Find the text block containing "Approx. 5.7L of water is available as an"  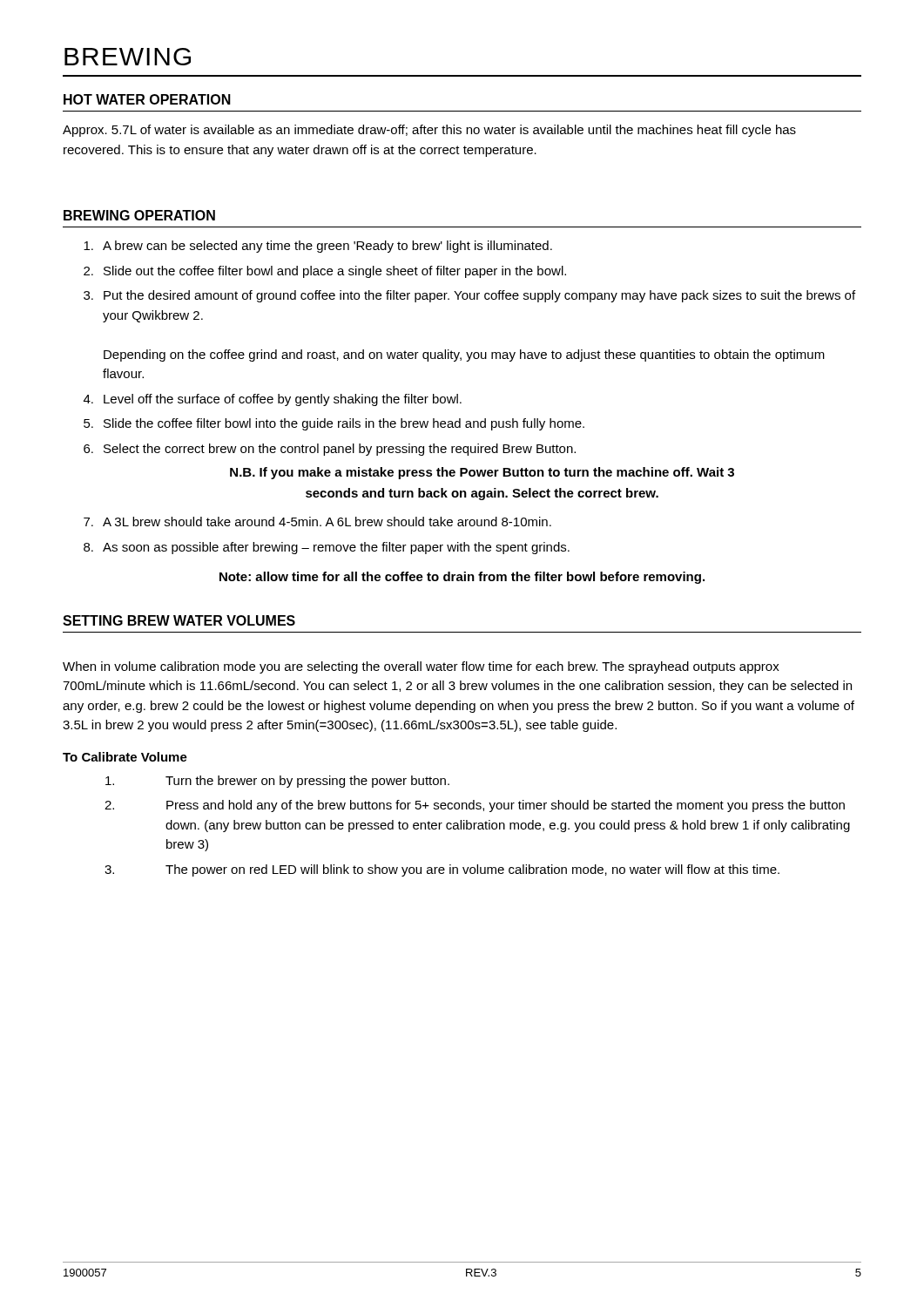point(429,139)
